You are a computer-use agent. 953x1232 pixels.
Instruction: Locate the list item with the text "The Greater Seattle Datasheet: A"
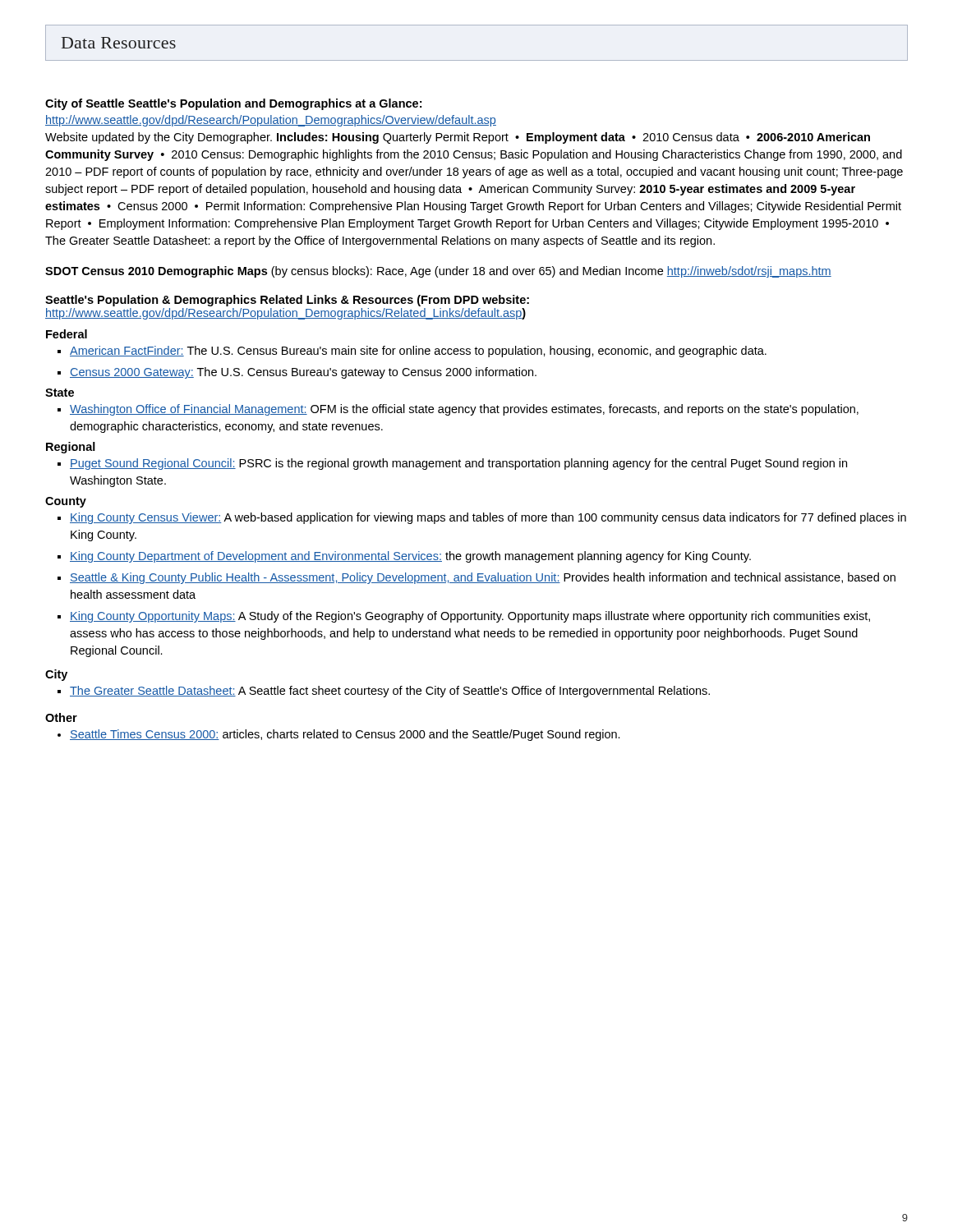point(489,691)
